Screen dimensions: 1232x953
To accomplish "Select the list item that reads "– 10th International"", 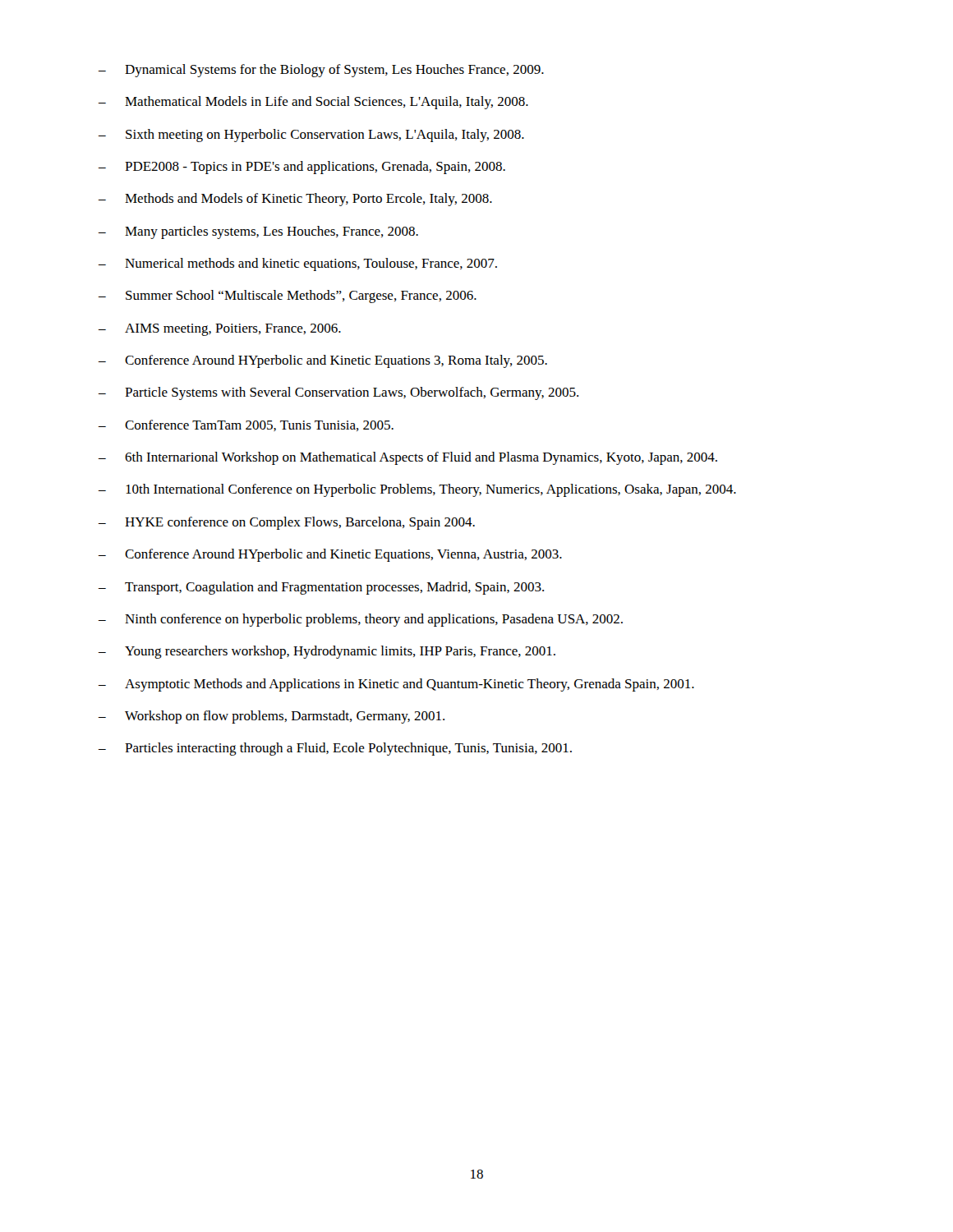I will tap(476, 490).
